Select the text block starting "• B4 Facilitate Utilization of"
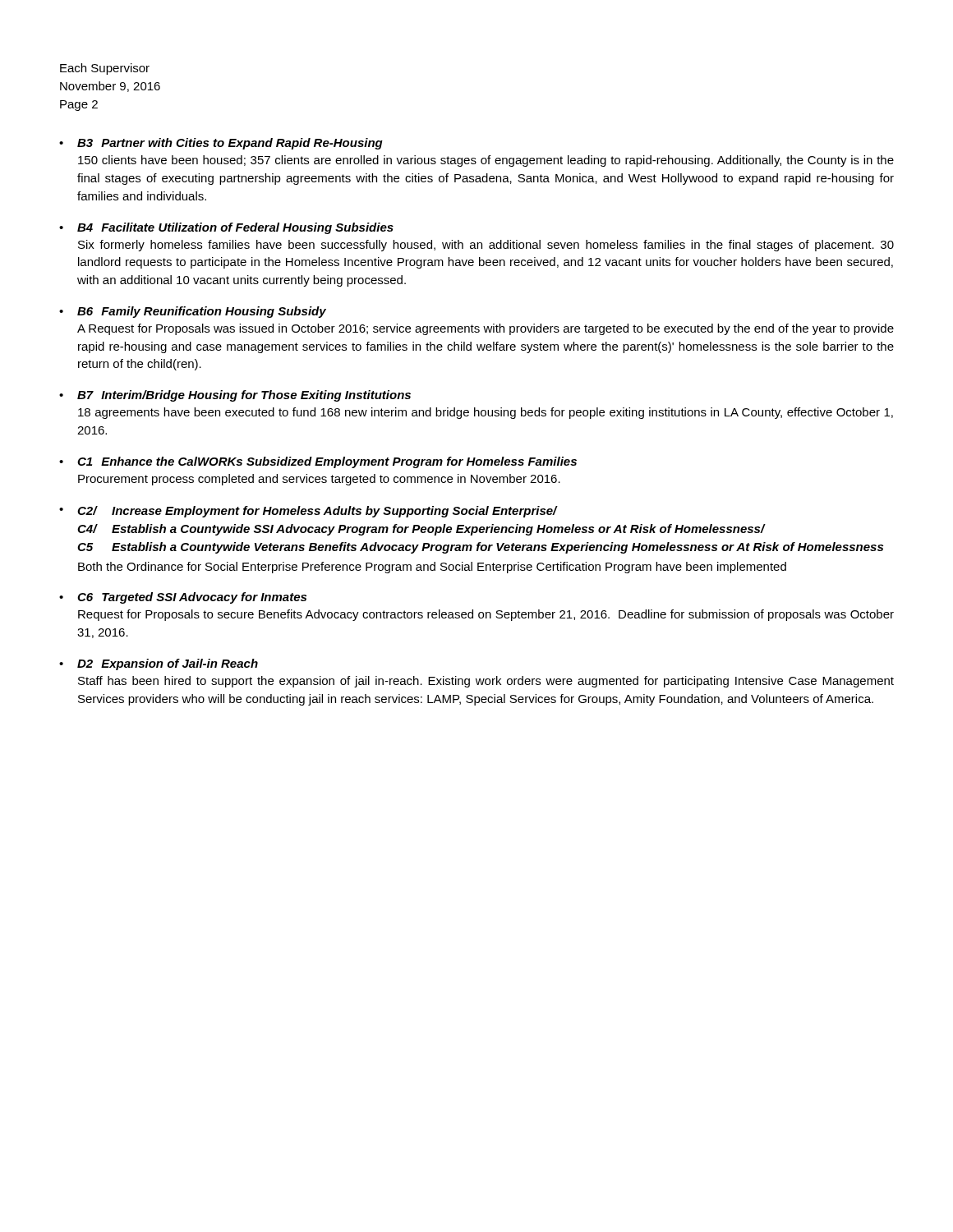The width and height of the screenshot is (953, 1232). click(x=476, y=254)
